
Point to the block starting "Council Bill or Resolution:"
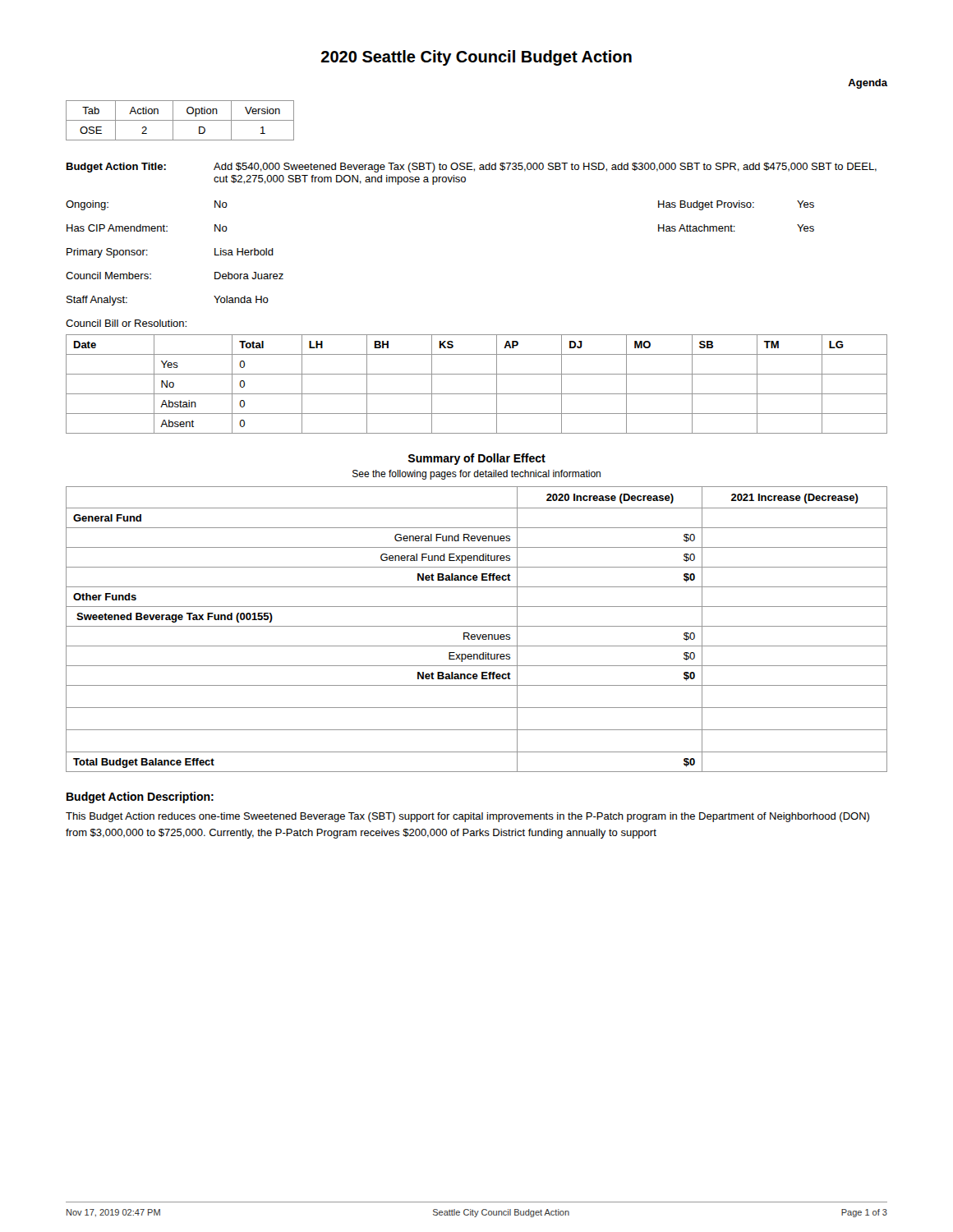pyautogui.click(x=127, y=323)
